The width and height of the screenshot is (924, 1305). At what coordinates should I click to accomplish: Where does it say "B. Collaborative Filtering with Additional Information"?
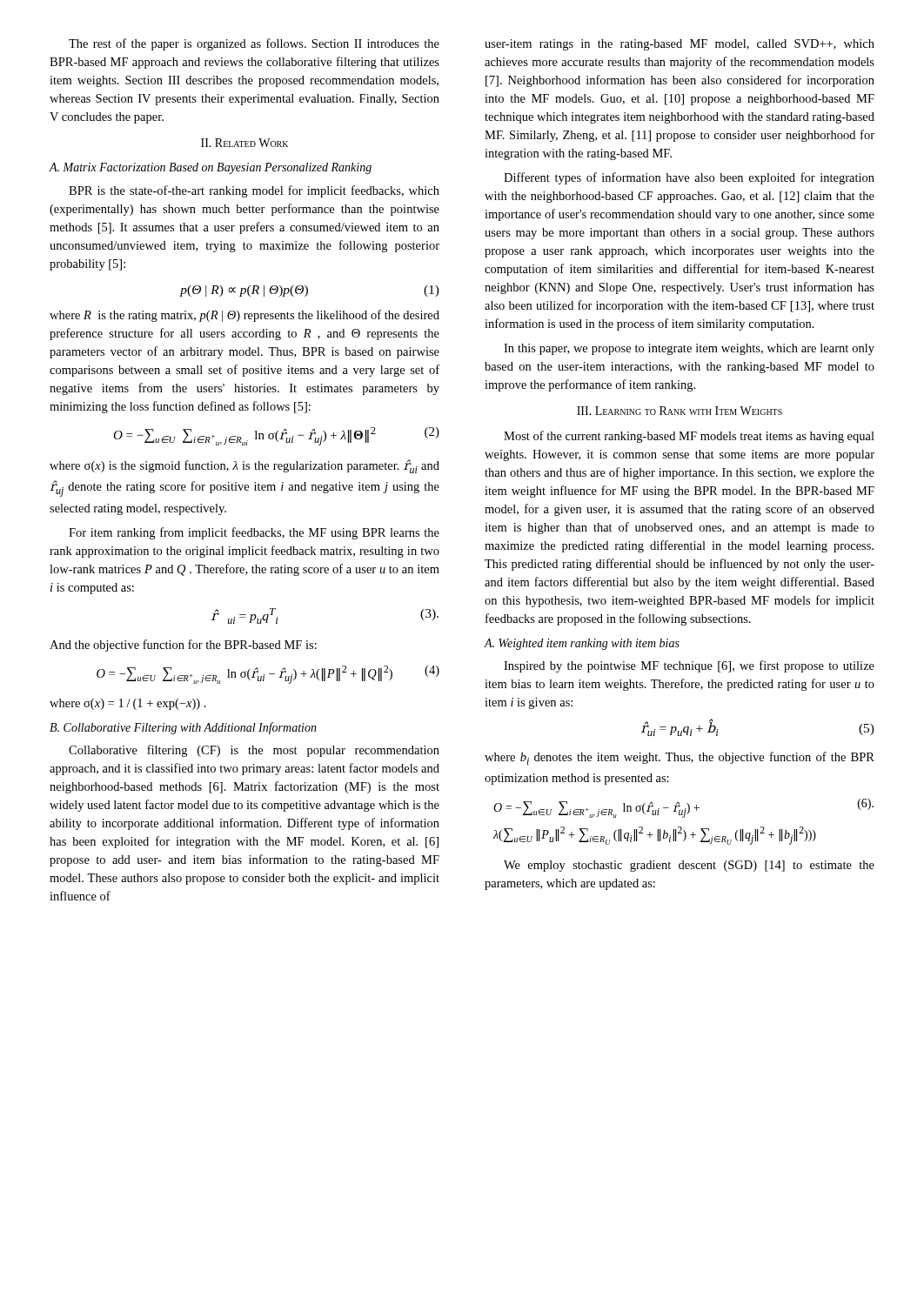pyautogui.click(x=244, y=728)
